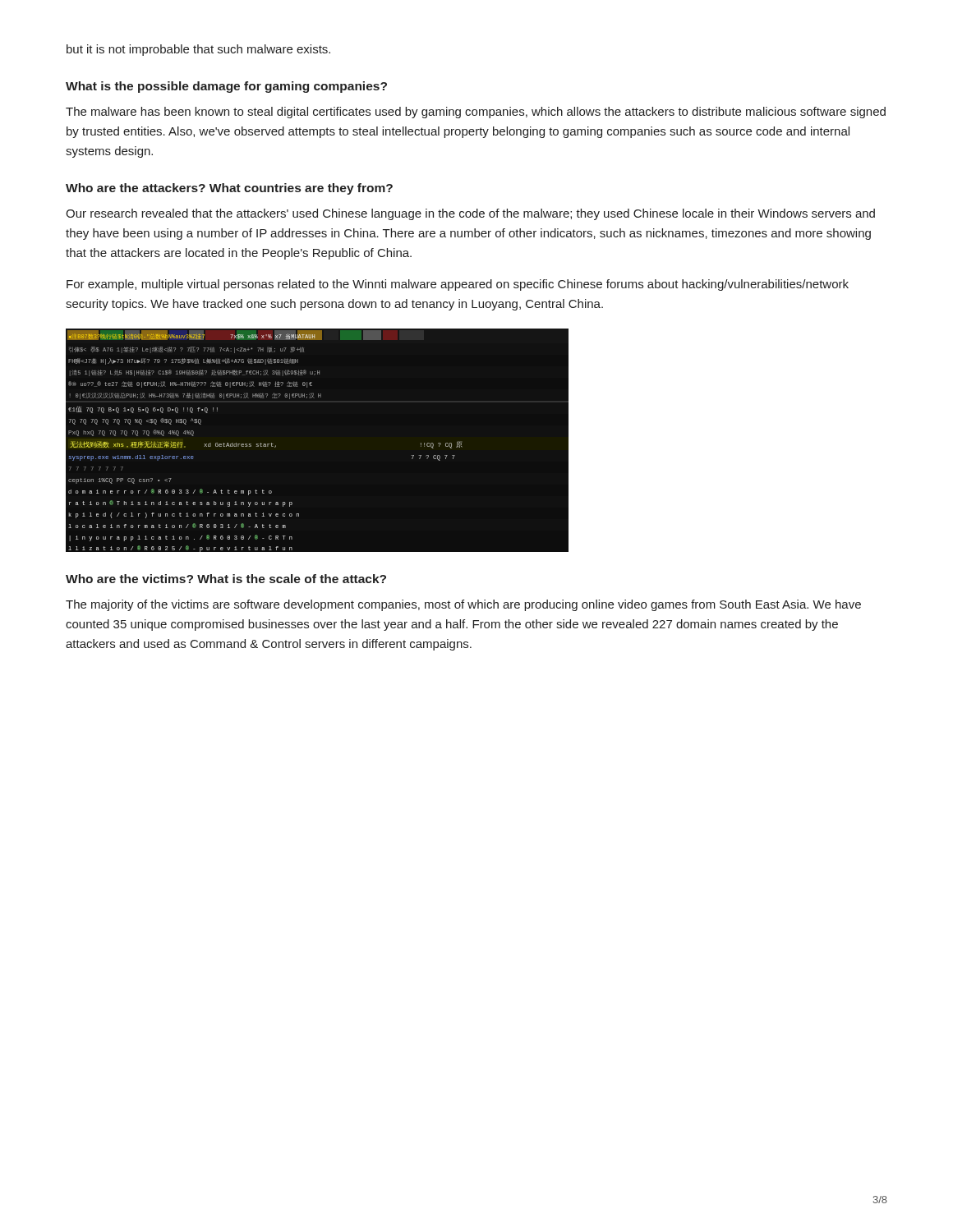Click the passage that begins "The malware has"
953x1232 pixels.
tap(476, 131)
